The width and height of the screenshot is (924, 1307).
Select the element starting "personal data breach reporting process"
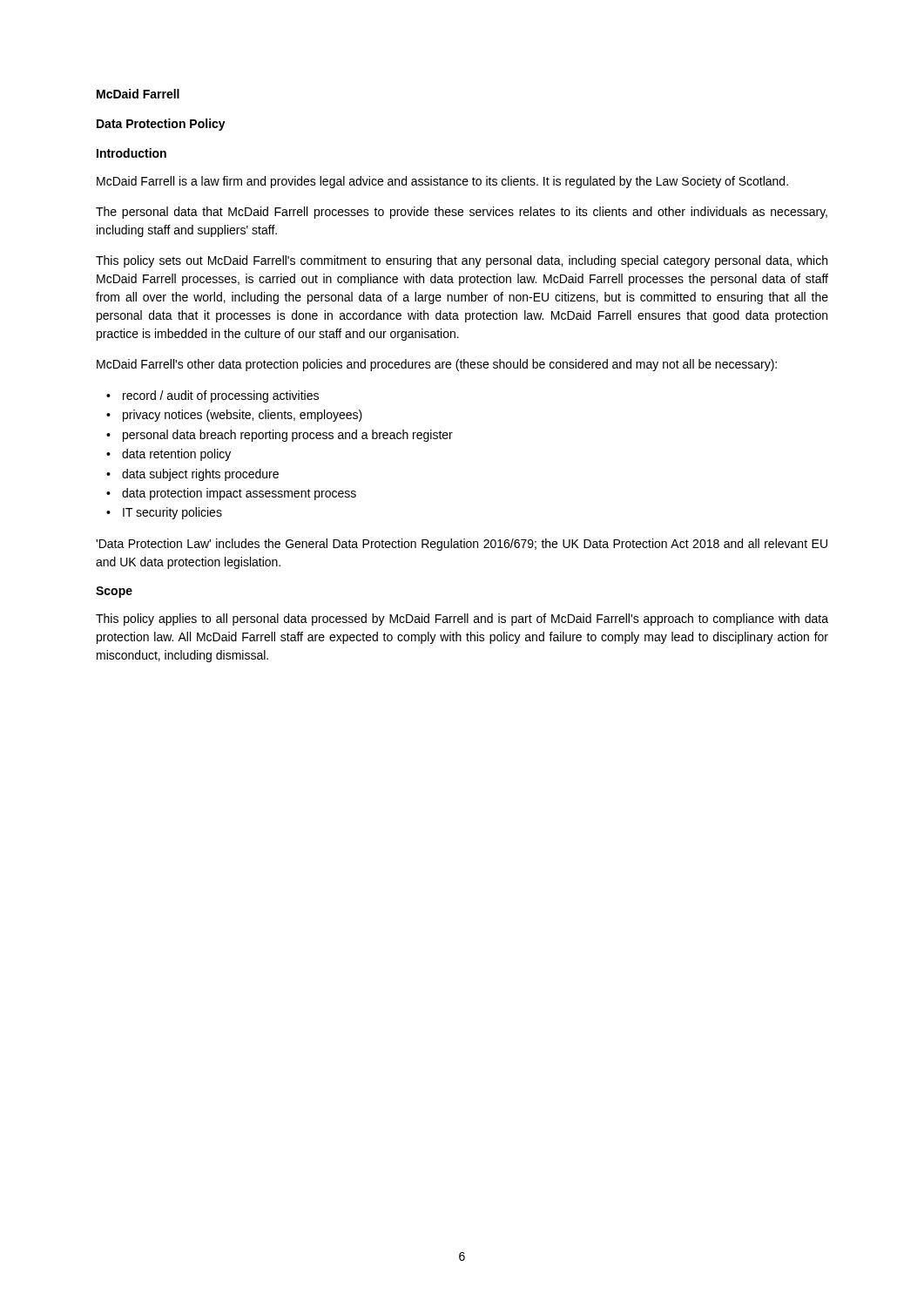pos(287,435)
